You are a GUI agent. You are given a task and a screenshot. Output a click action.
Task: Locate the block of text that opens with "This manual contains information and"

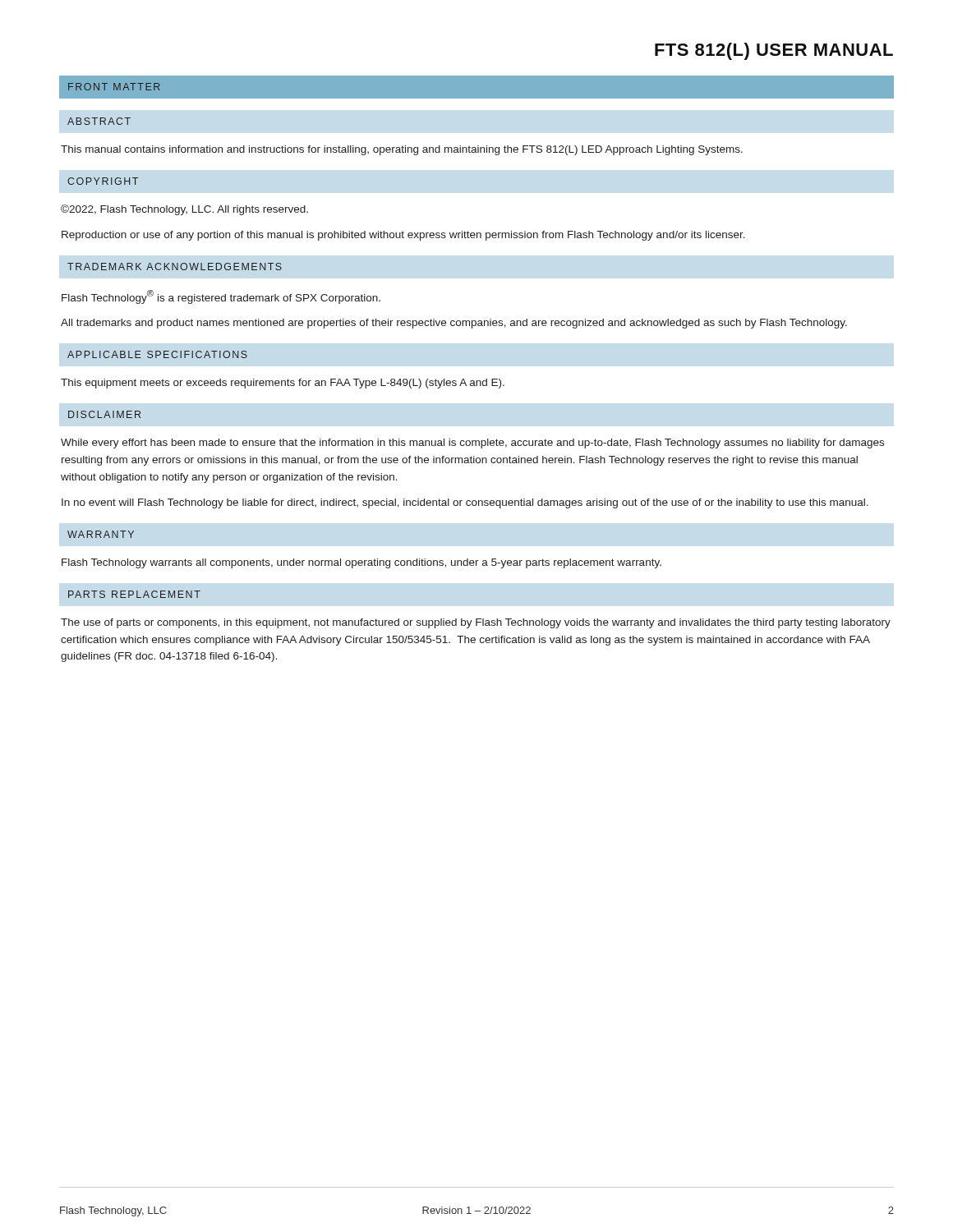[x=402, y=149]
